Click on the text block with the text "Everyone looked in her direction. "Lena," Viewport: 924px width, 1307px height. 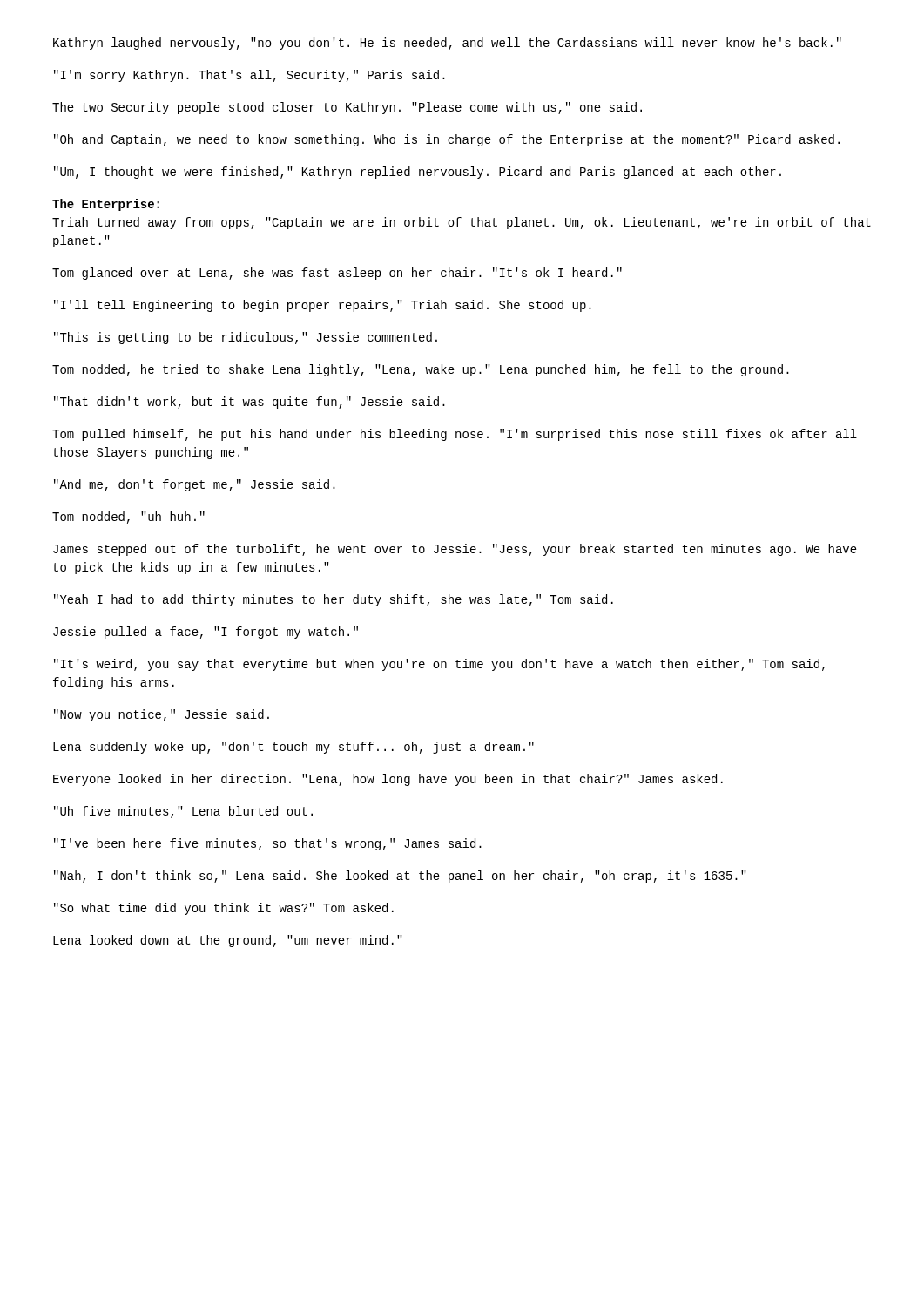(389, 780)
